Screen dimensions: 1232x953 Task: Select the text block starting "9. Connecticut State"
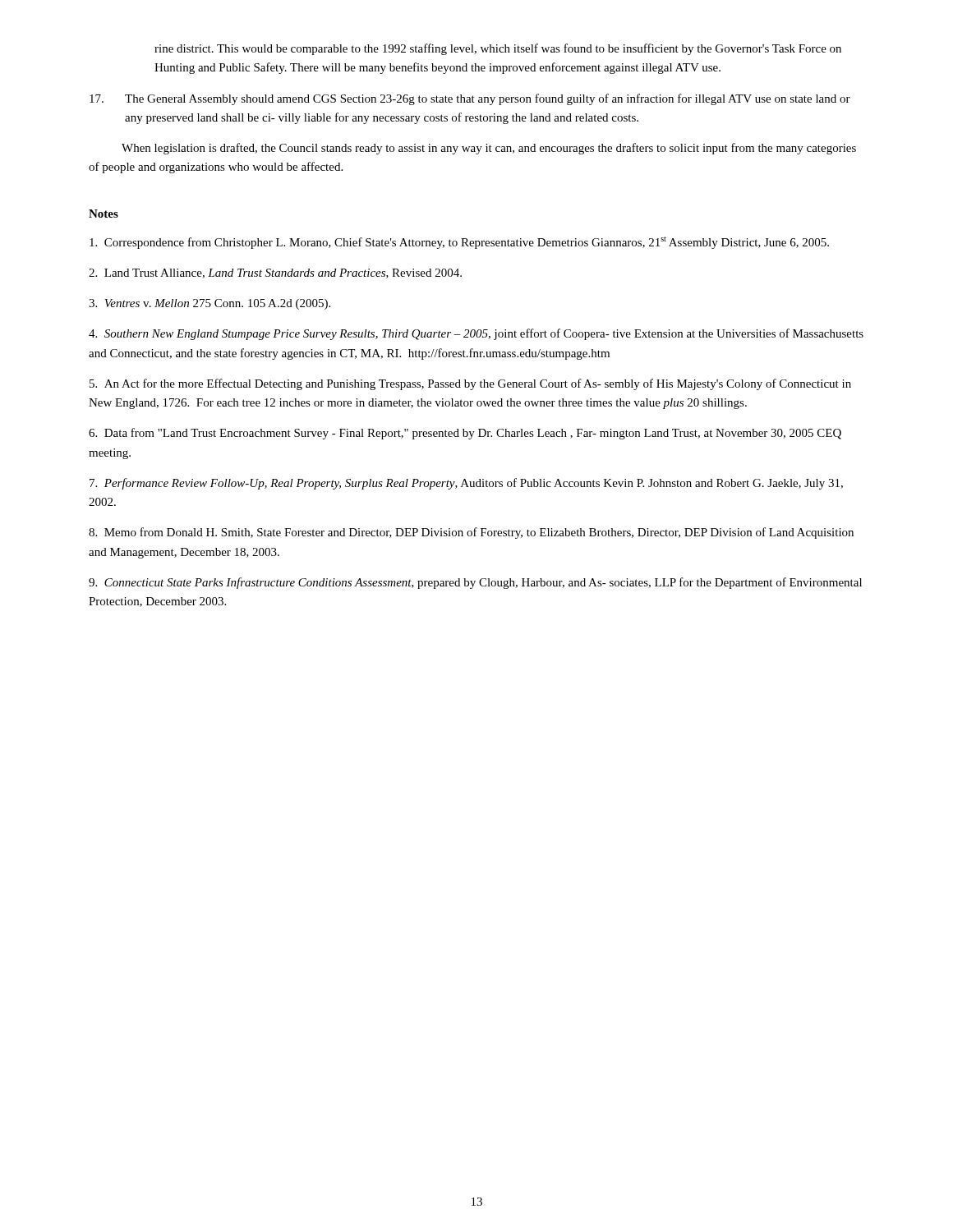point(475,592)
